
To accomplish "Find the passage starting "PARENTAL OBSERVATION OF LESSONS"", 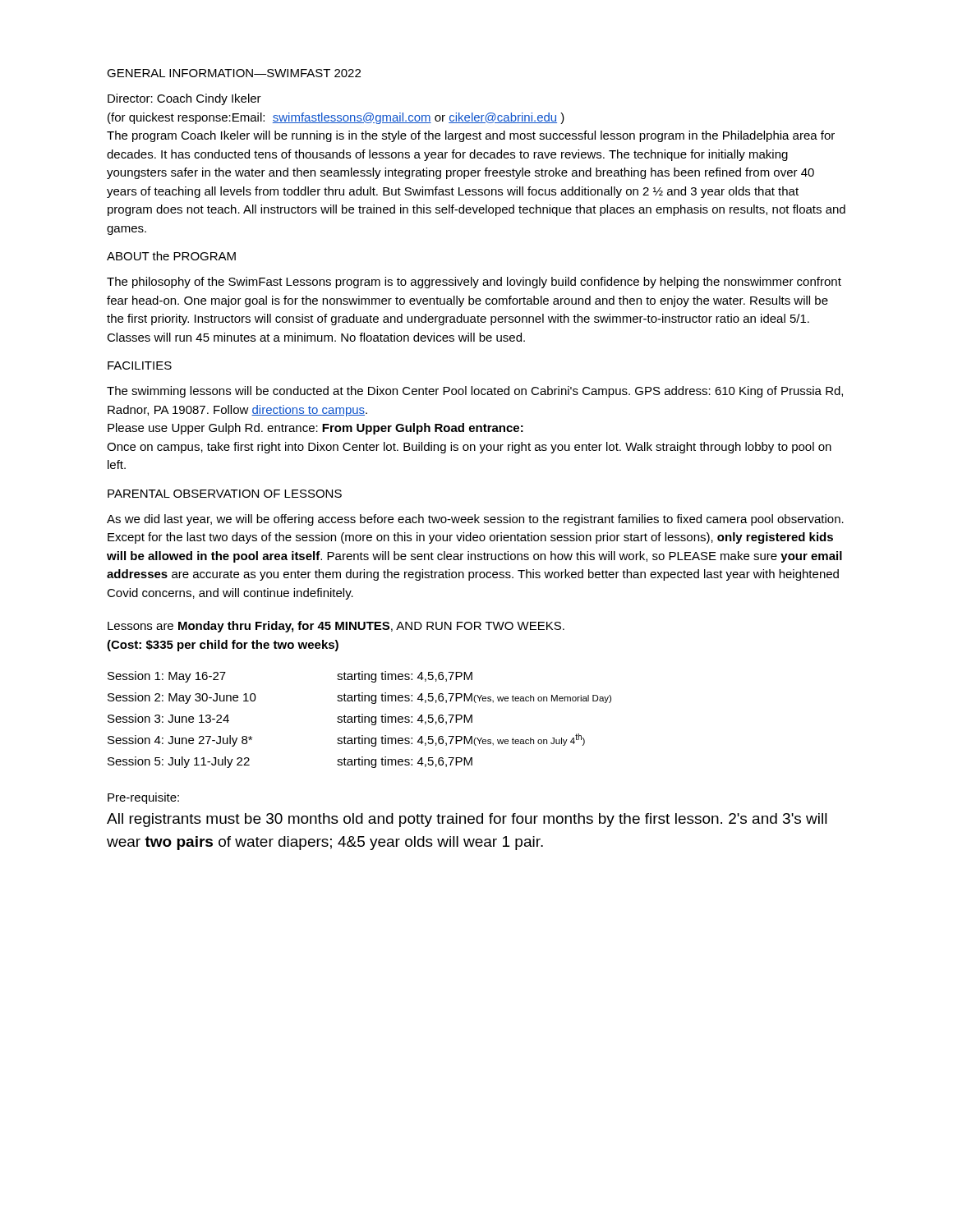I will (x=224, y=493).
